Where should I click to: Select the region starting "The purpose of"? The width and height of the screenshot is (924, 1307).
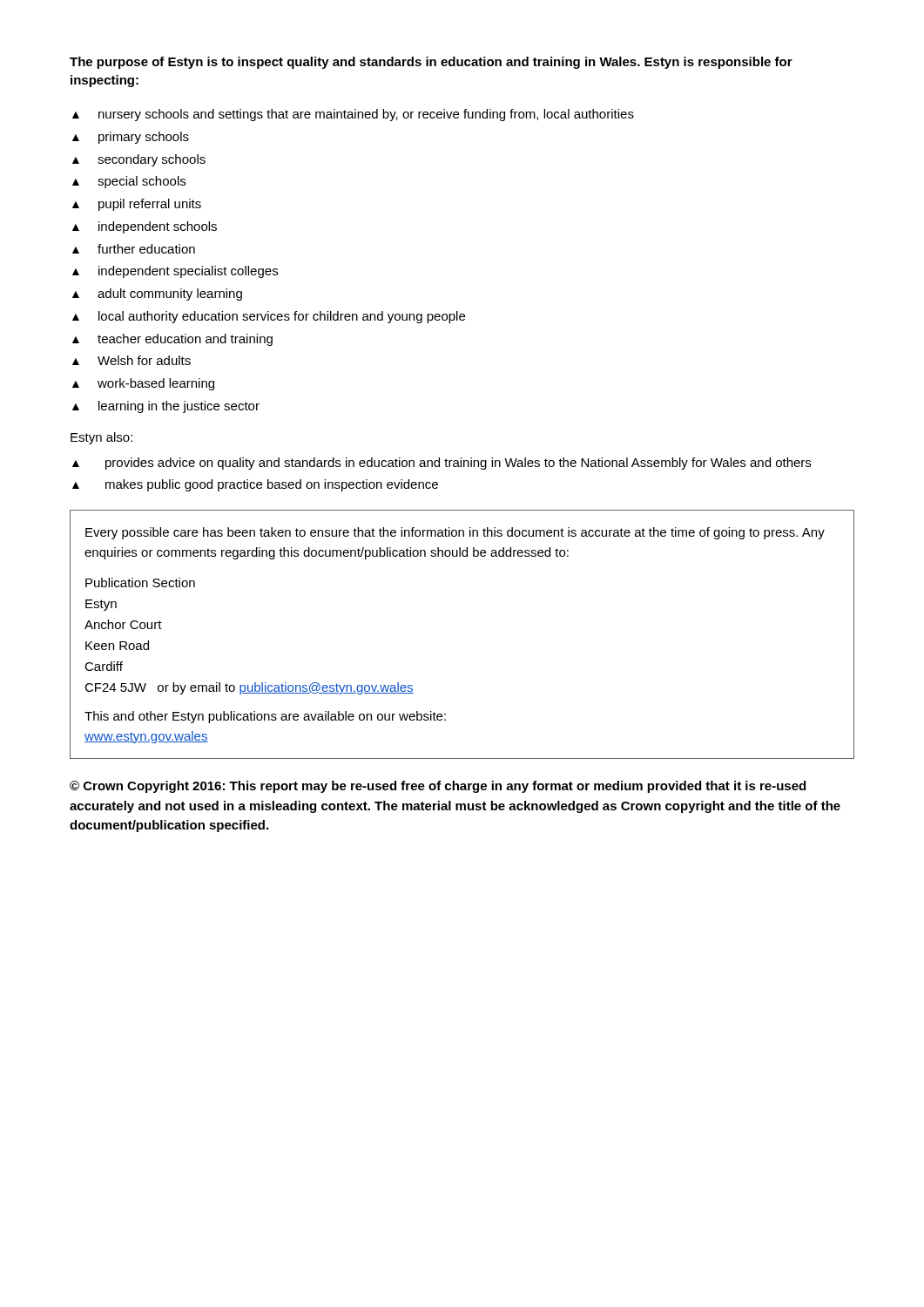[431, 71]
